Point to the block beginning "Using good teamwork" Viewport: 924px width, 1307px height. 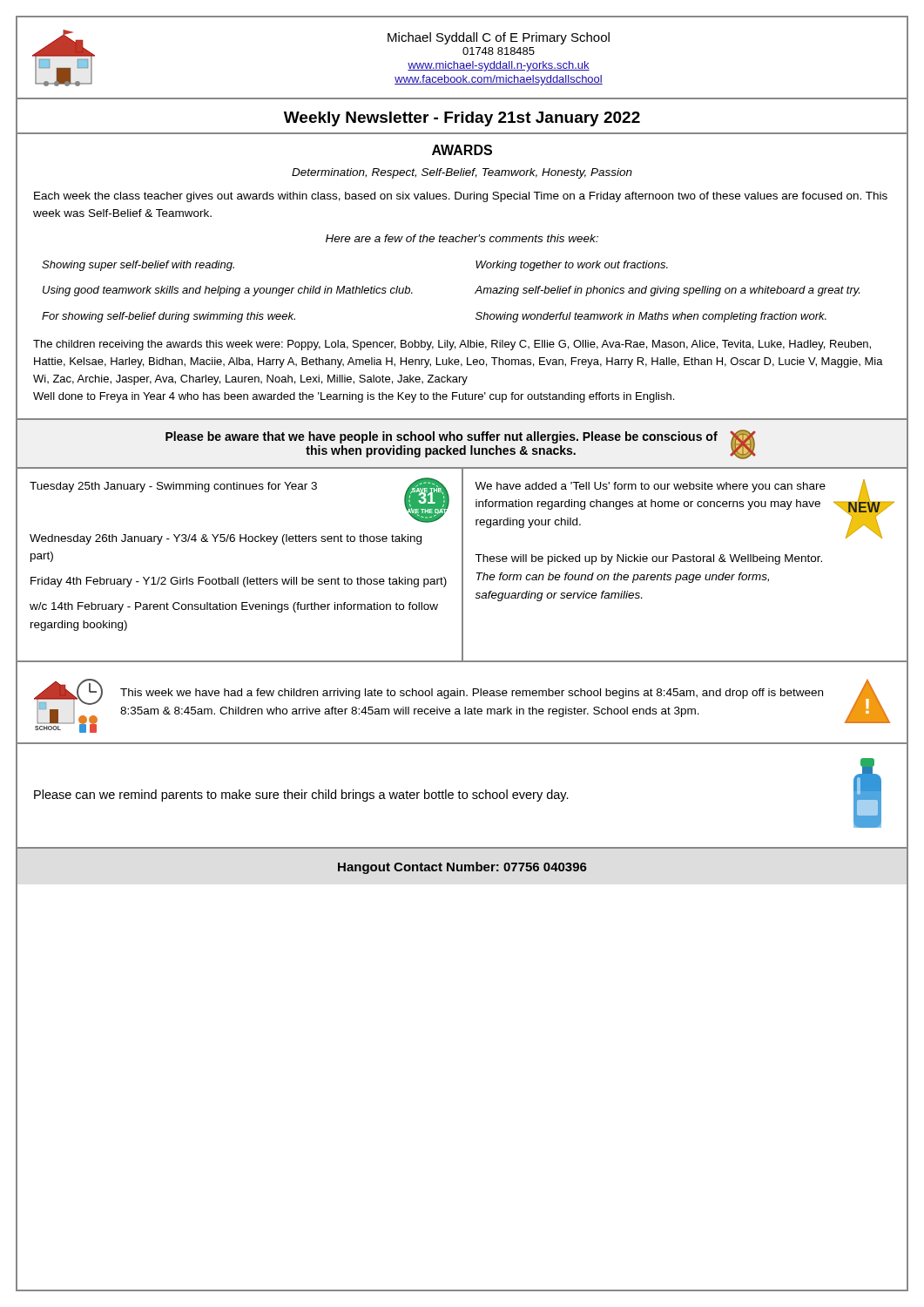(228, 290)
